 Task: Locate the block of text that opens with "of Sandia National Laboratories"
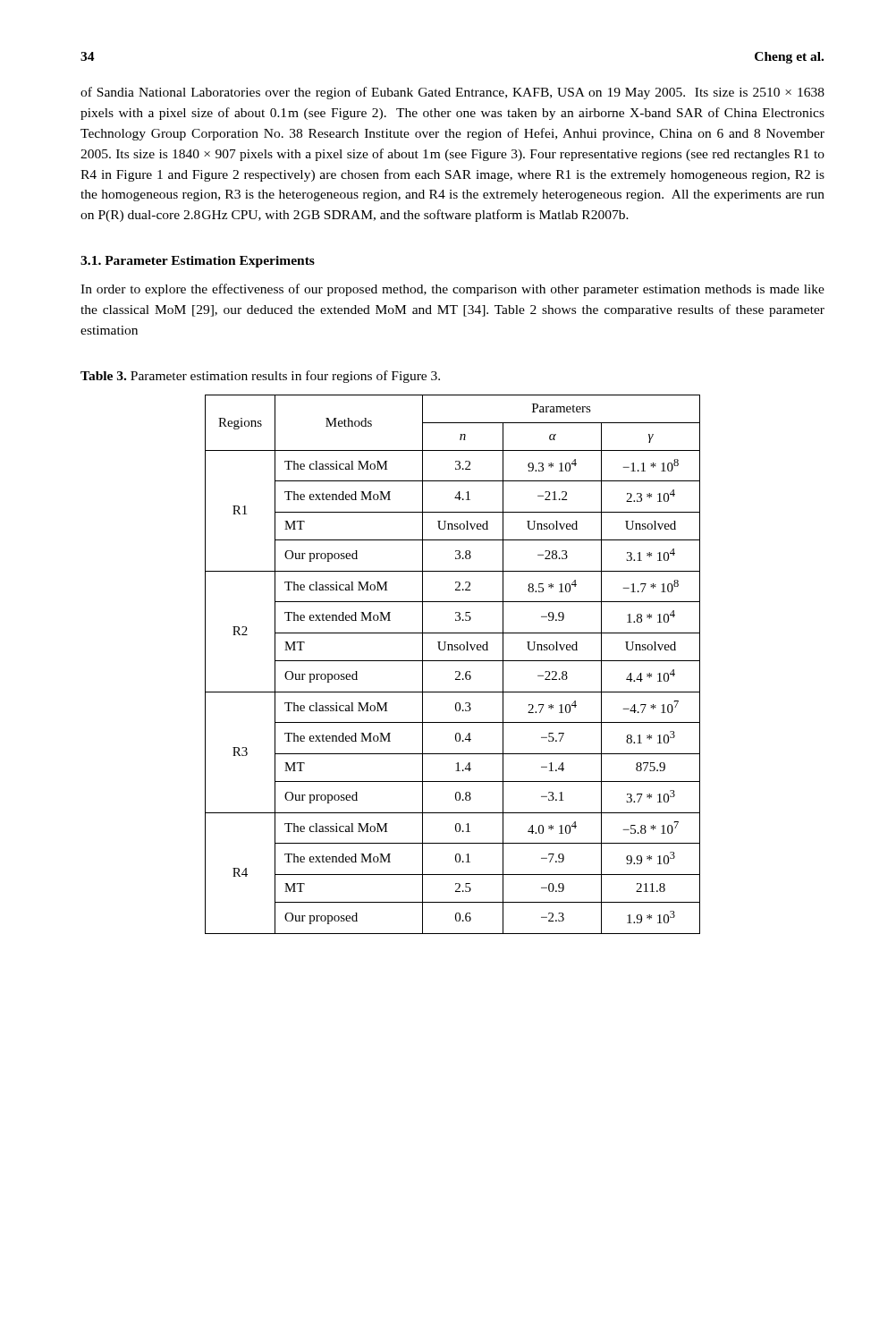click(x=452, y=153)
